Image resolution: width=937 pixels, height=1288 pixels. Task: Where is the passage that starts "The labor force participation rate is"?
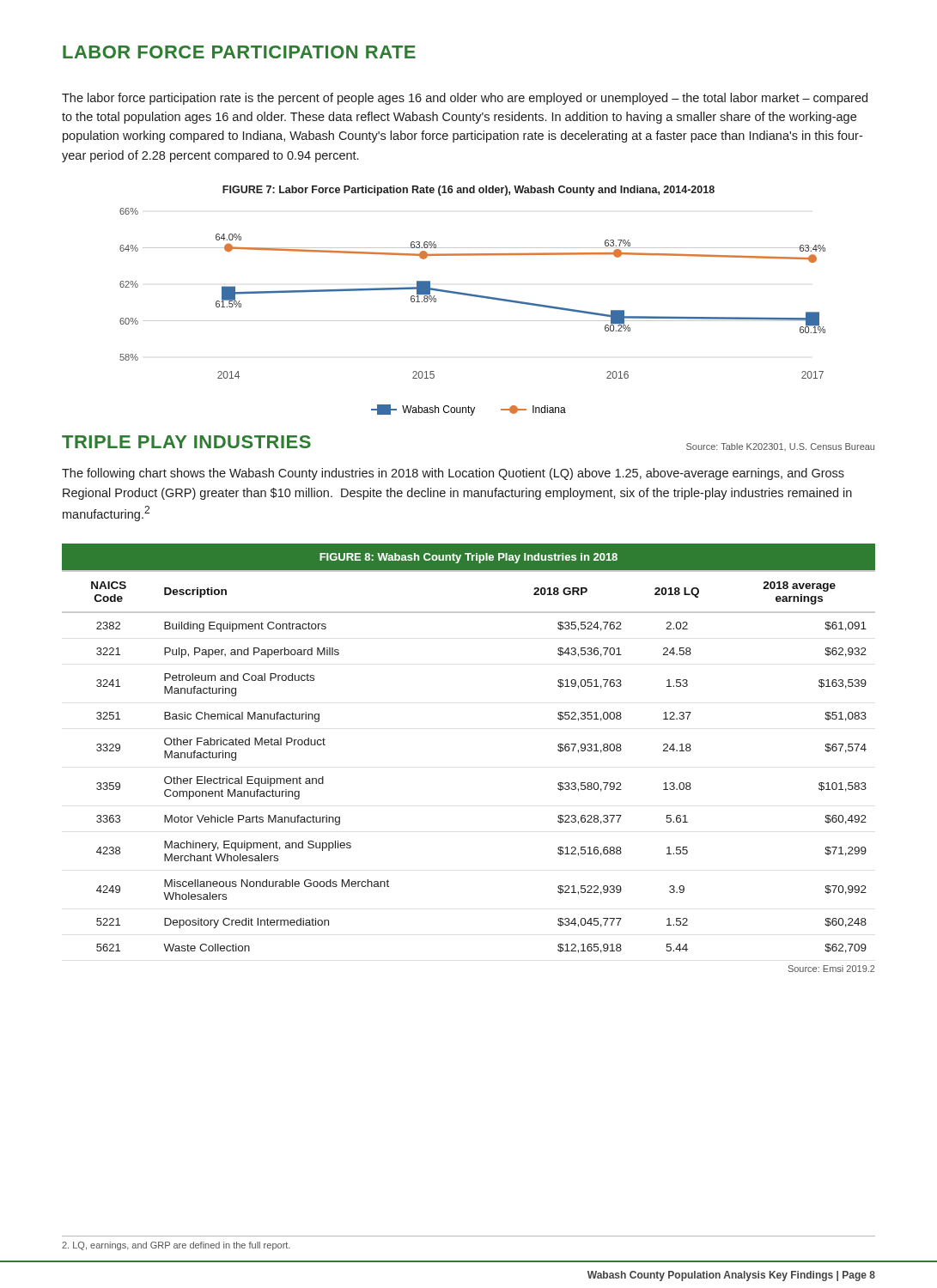(x=468, y=127)
